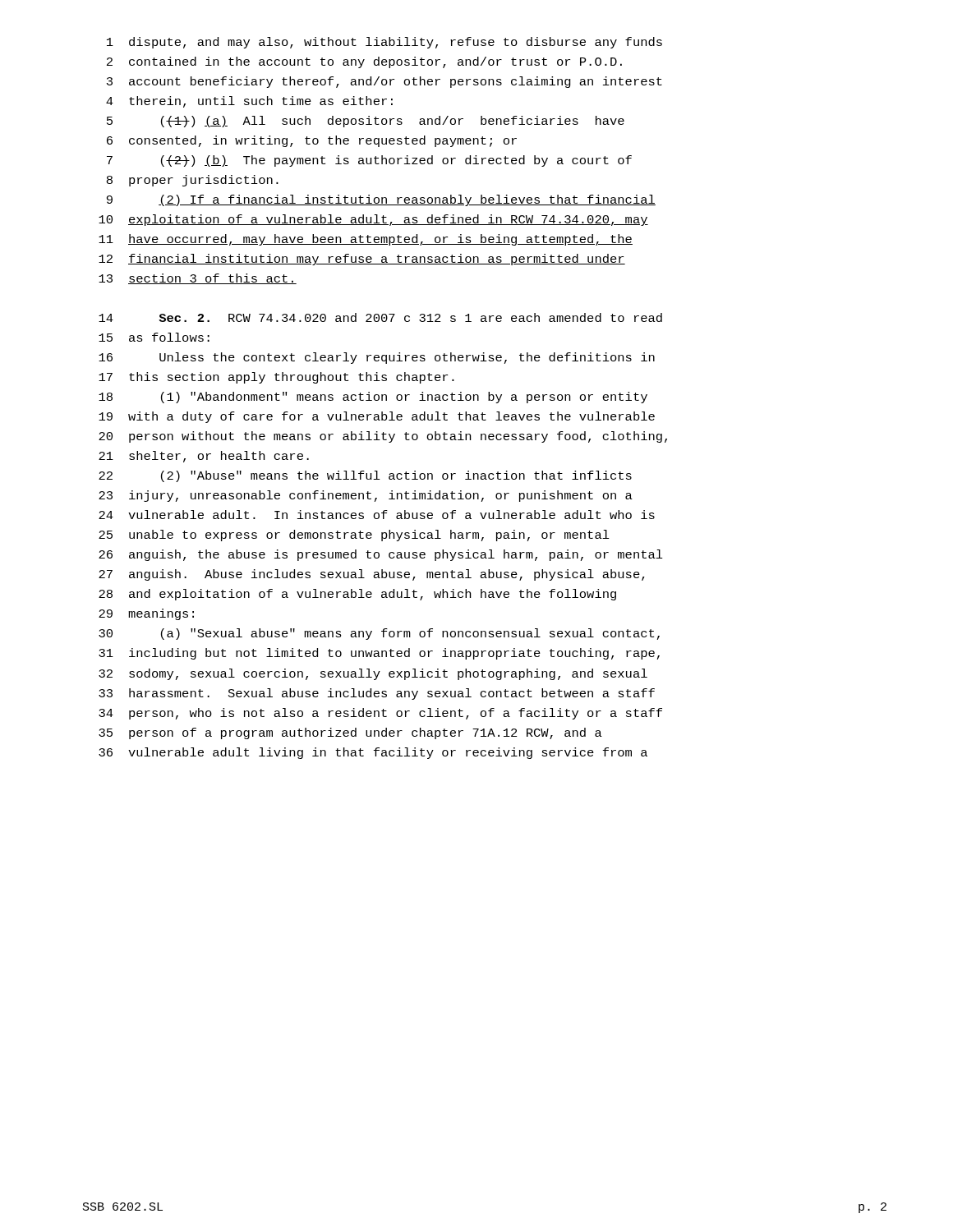Image resolution: width=953 pixels, height=1232 pixels.
Task: Click on the text starting "26 anguish, the abuse is presumed to cause"
Action: point(485,556)
